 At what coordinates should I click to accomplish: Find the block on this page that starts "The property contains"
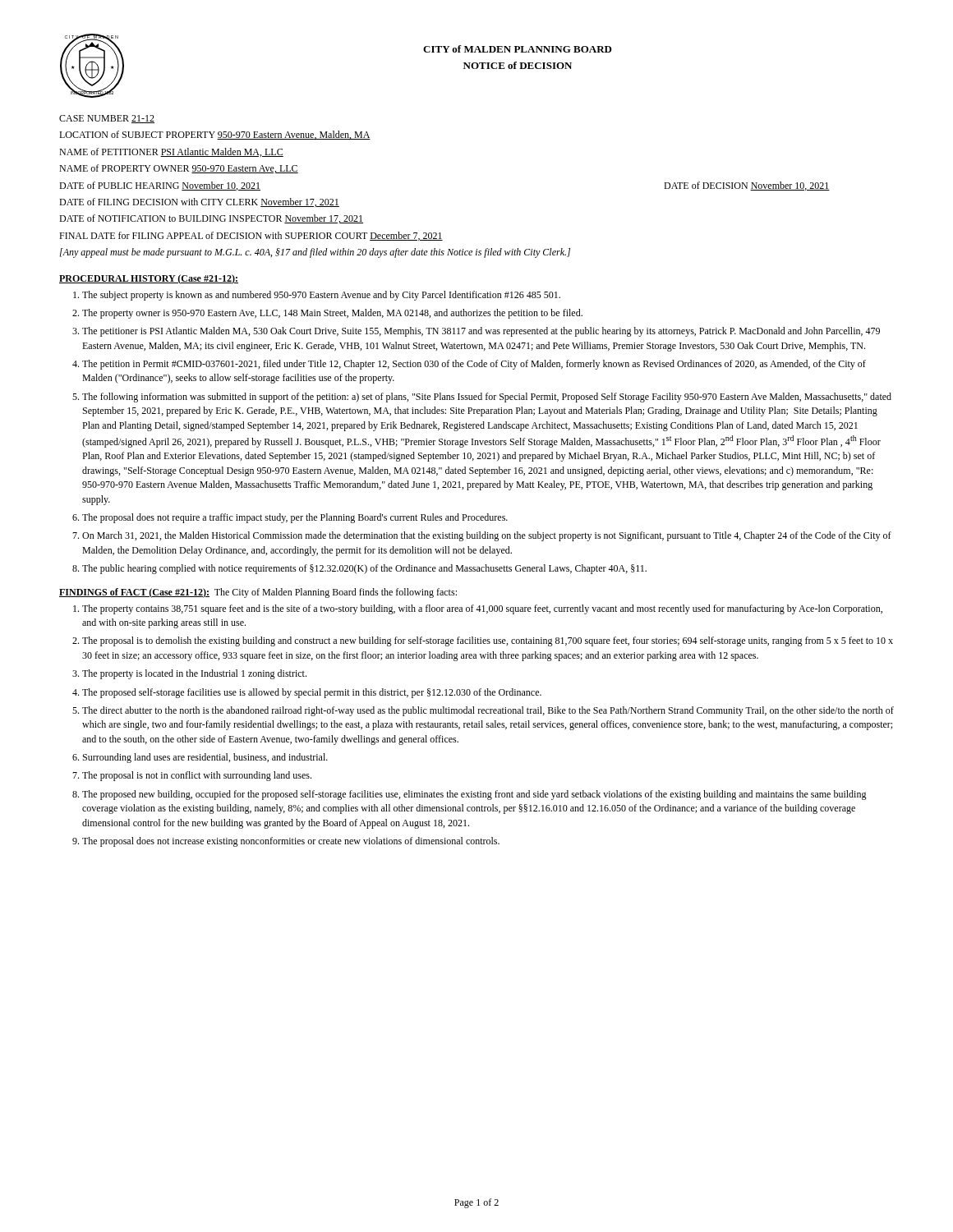(x=483, y=615)
